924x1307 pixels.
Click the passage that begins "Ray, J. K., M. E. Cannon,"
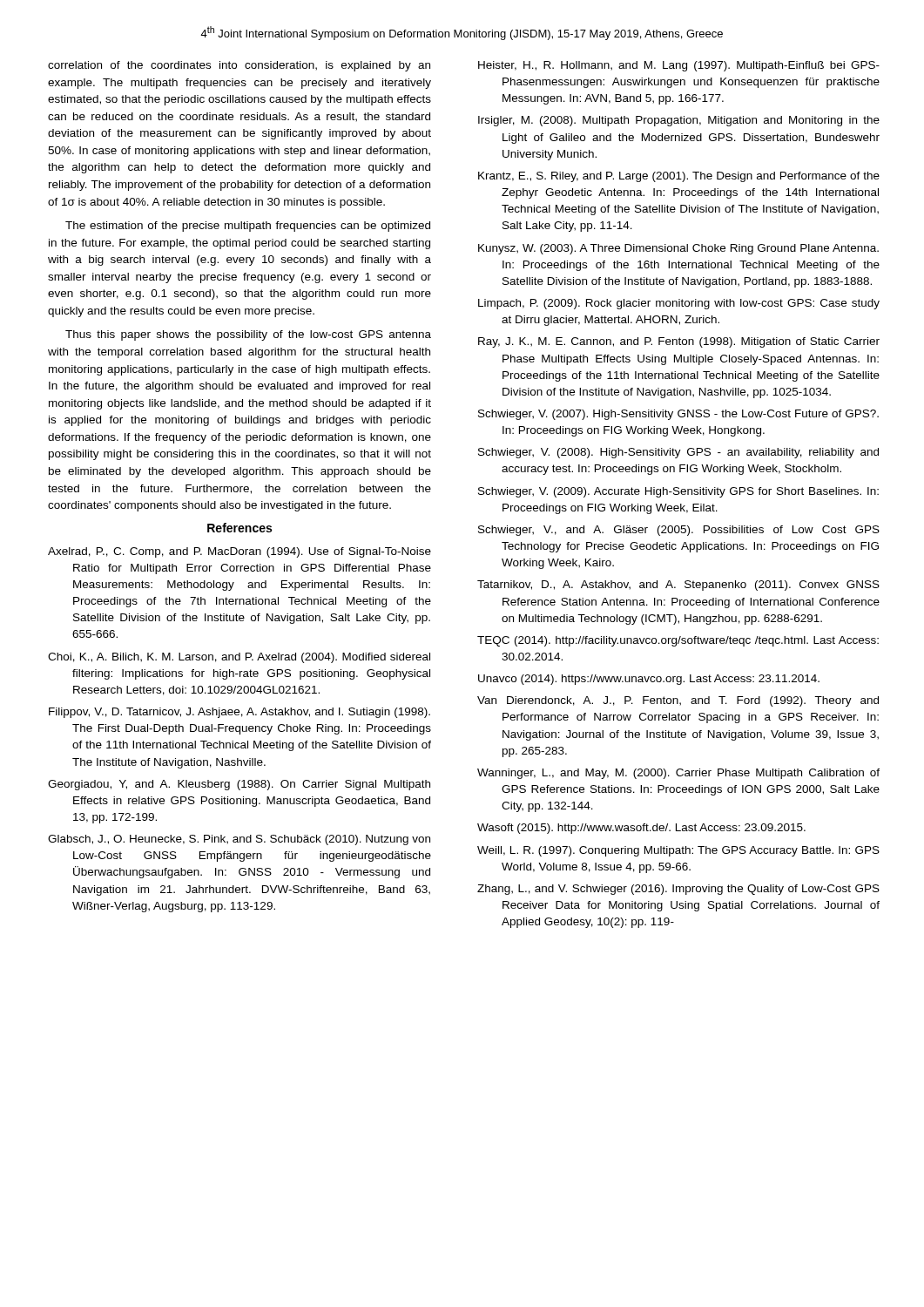coord(678,366)
